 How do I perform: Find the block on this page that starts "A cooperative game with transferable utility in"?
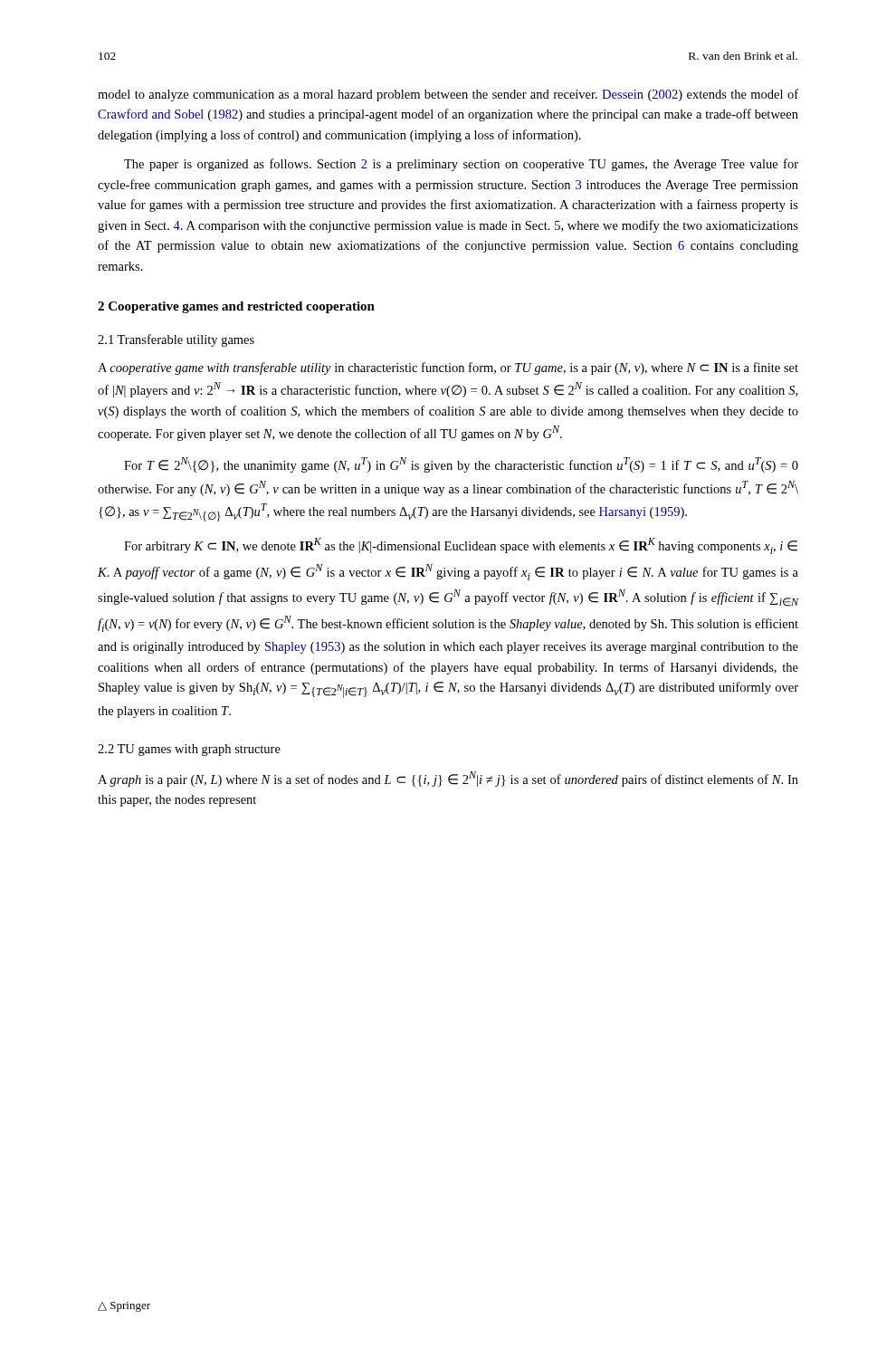[448, 401]
